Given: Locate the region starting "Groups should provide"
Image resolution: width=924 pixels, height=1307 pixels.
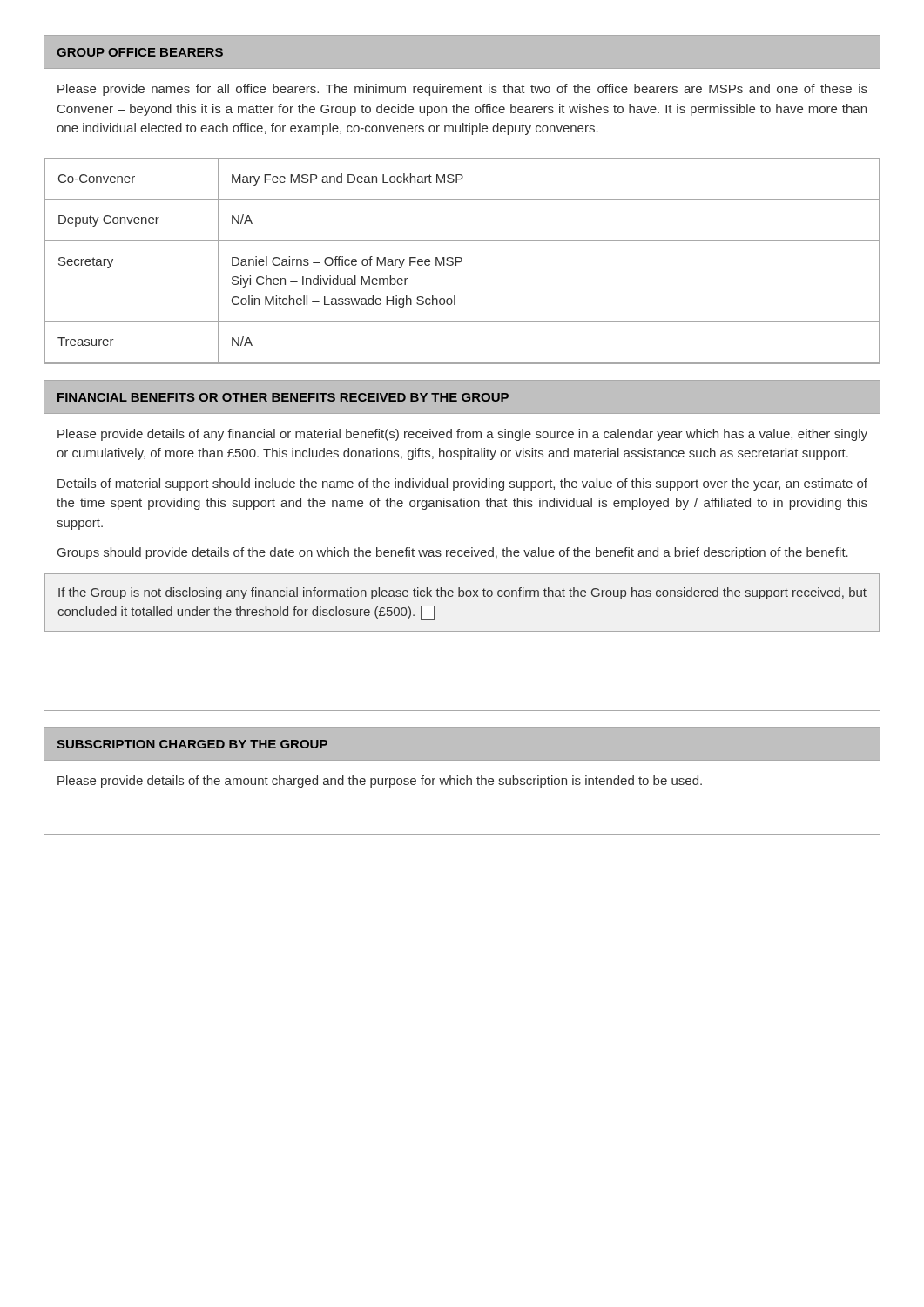Looking at the screenshot, I should [x=453, y=552].
